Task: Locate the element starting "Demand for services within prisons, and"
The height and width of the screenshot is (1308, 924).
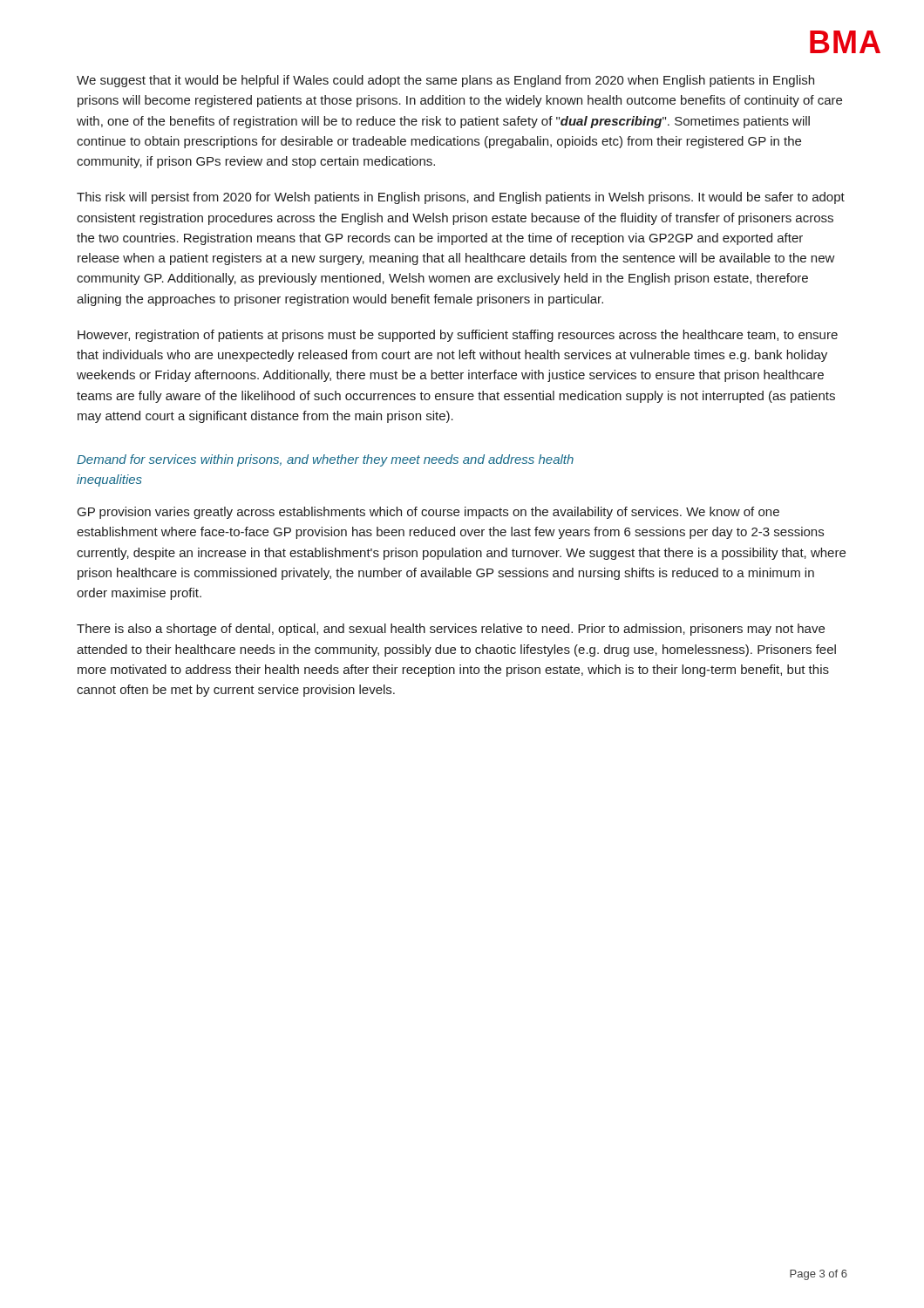Action: [x=325, y=469]
